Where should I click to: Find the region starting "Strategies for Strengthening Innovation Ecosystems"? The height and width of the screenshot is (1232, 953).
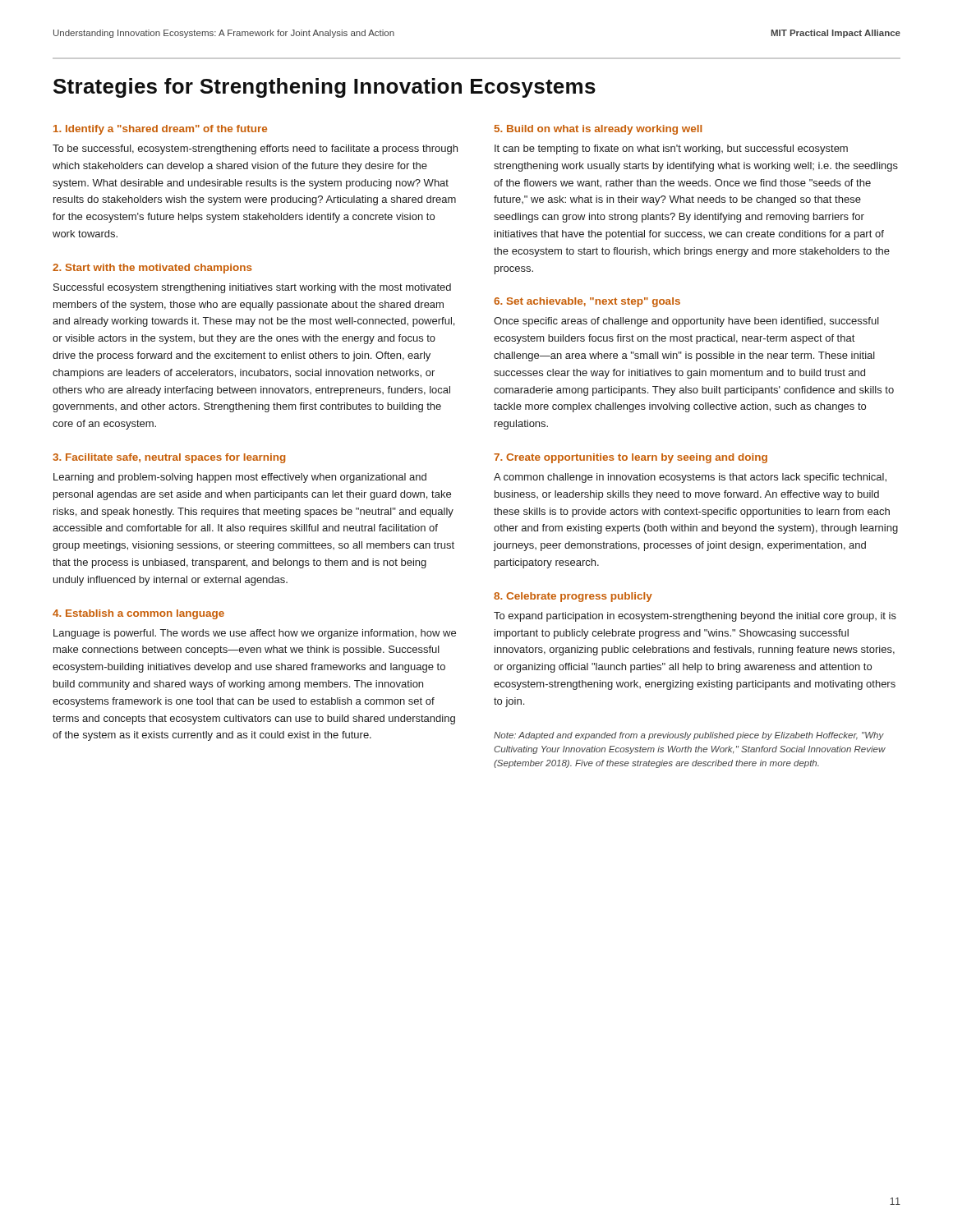pos(324,86)
